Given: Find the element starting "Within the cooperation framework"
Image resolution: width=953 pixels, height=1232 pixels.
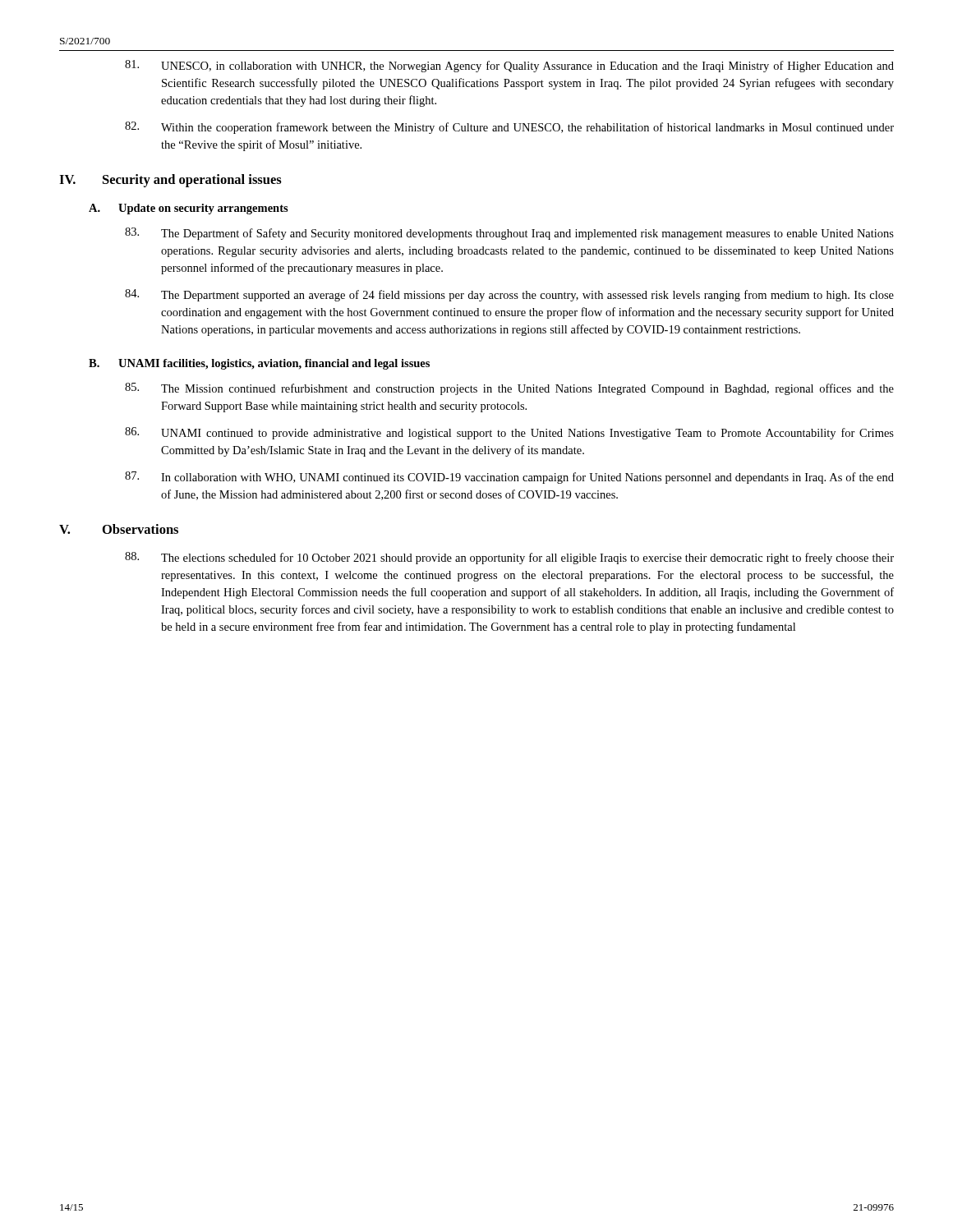Looking at the screenshot, I should [x=509, y=136].
